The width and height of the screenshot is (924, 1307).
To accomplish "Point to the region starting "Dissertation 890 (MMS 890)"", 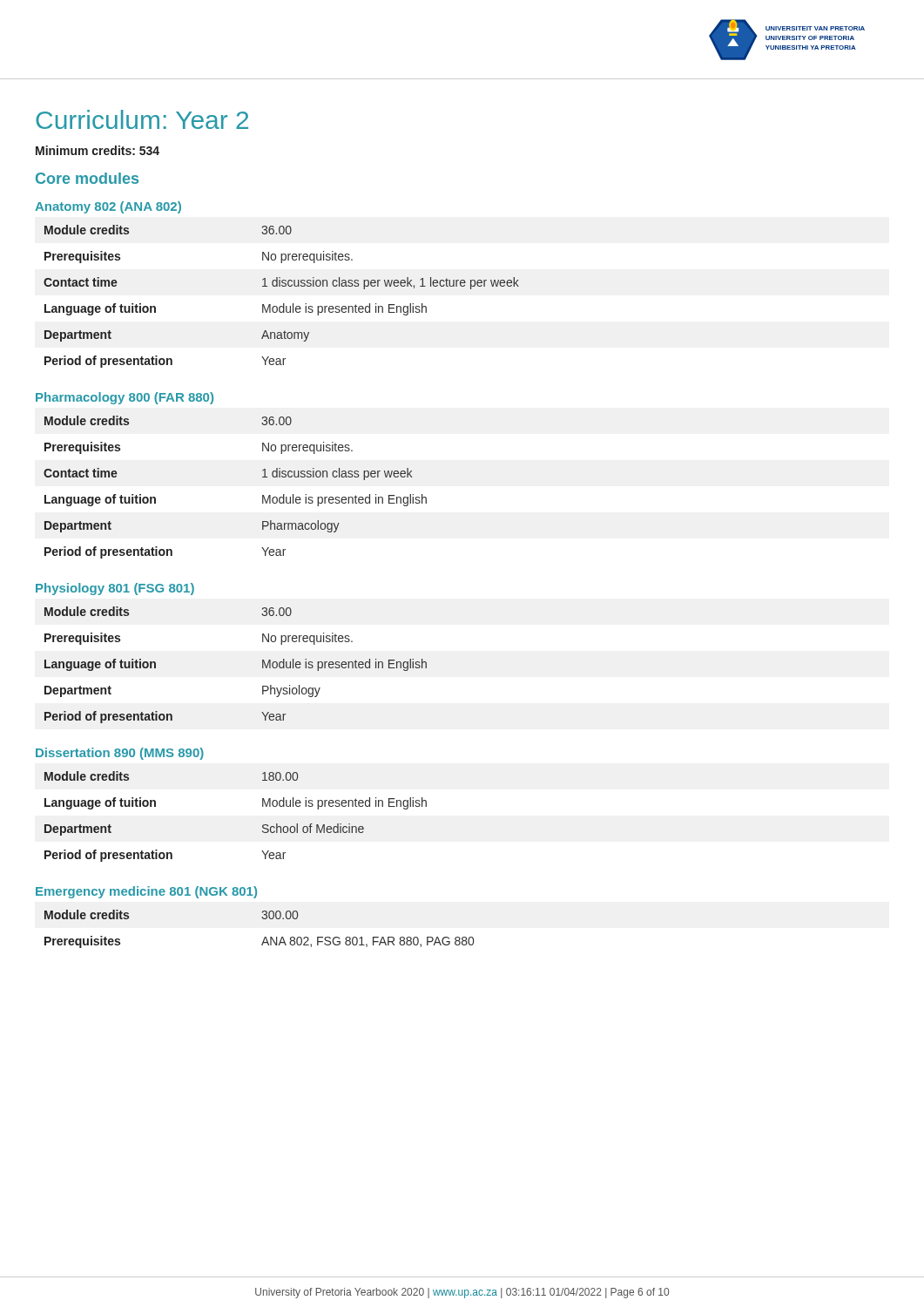I will pos(119,752).
